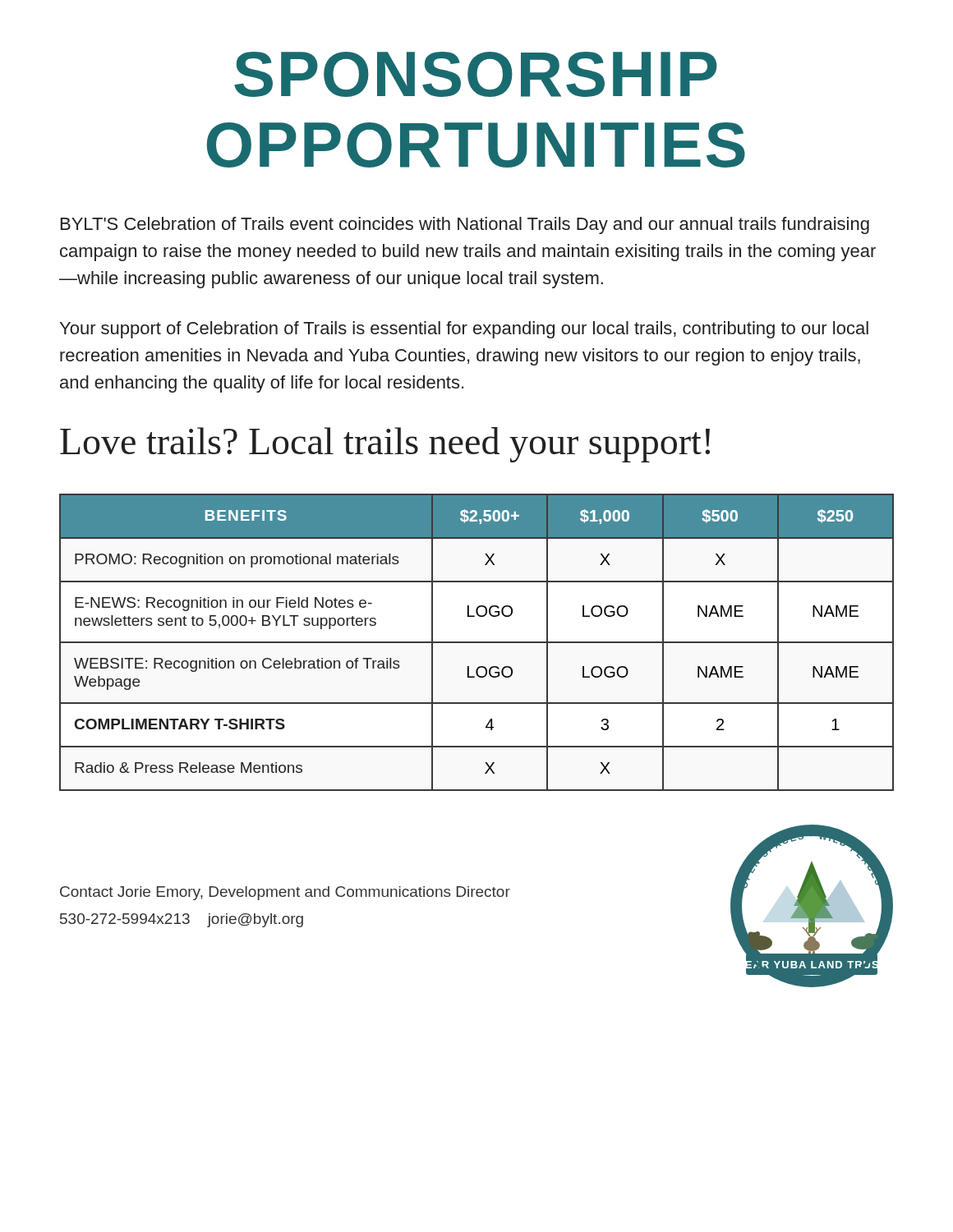Select the region starting "BYLT'S Celebration of Trails event coincides with National"
953x1232 pixels.
[476, 251]
